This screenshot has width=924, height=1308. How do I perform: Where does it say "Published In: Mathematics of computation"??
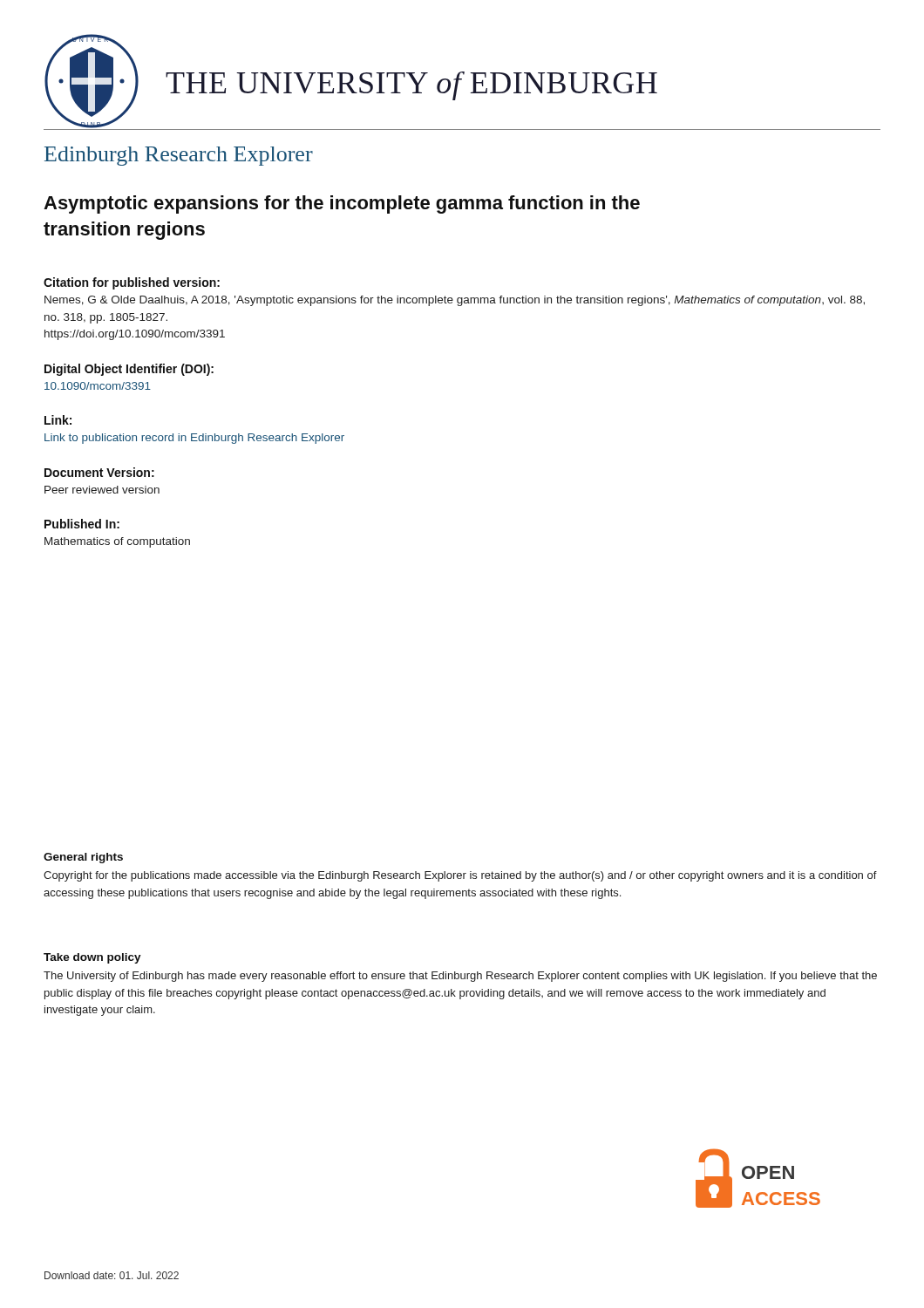click(82, 524)
